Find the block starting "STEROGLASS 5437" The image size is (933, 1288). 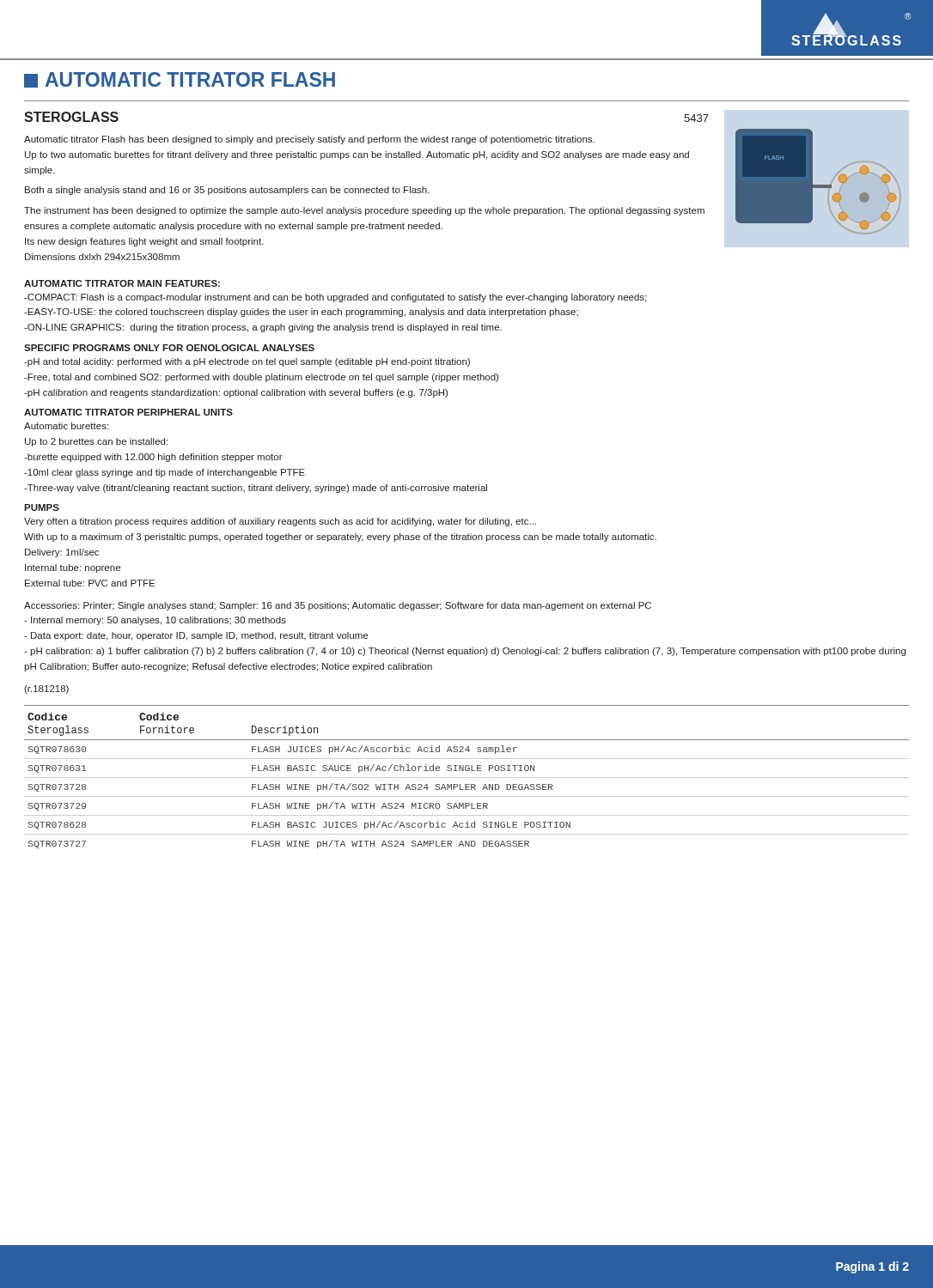click(71, 116)
